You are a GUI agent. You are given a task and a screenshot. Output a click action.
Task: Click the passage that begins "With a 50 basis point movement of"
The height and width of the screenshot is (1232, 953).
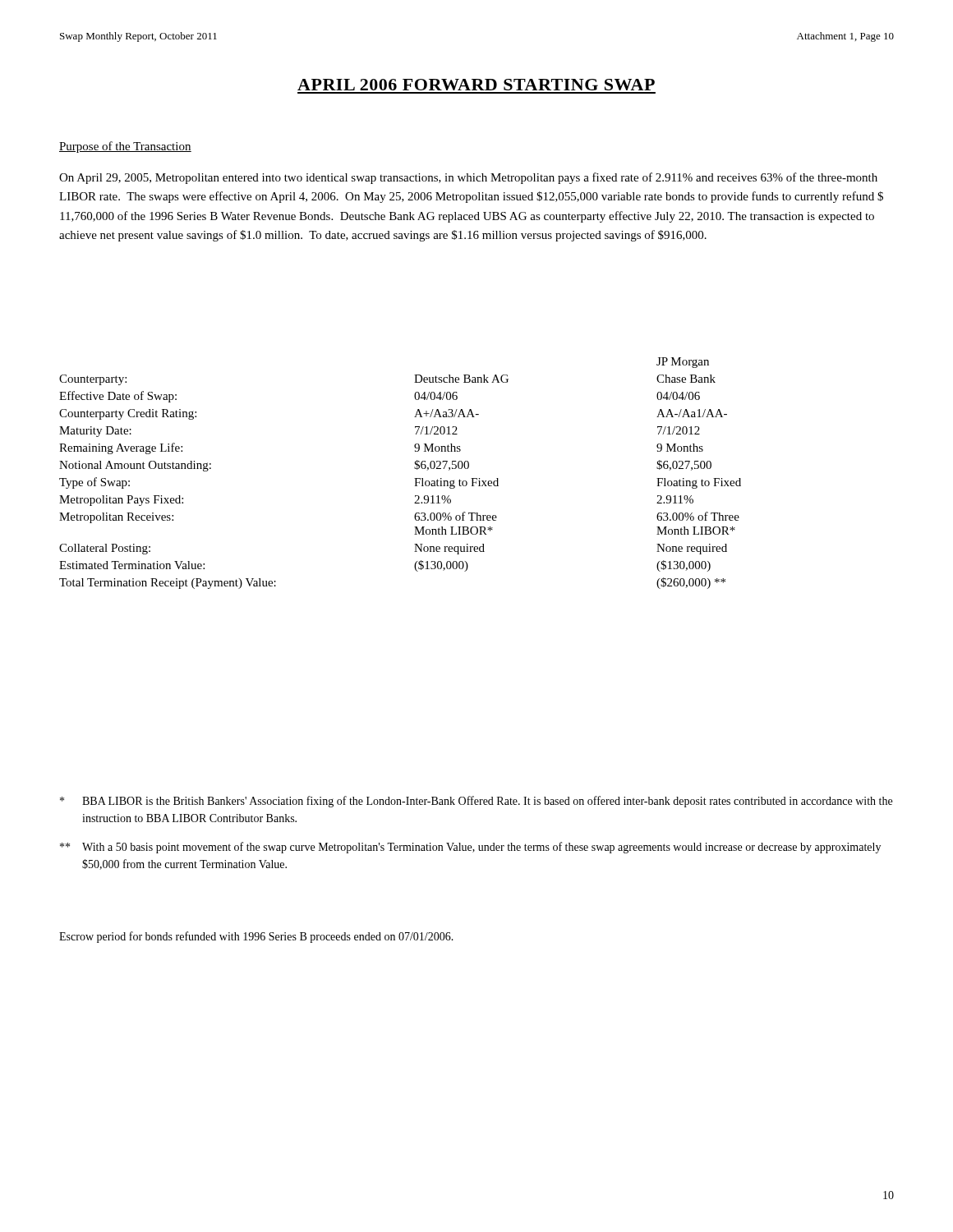click(x=476, y=856)
